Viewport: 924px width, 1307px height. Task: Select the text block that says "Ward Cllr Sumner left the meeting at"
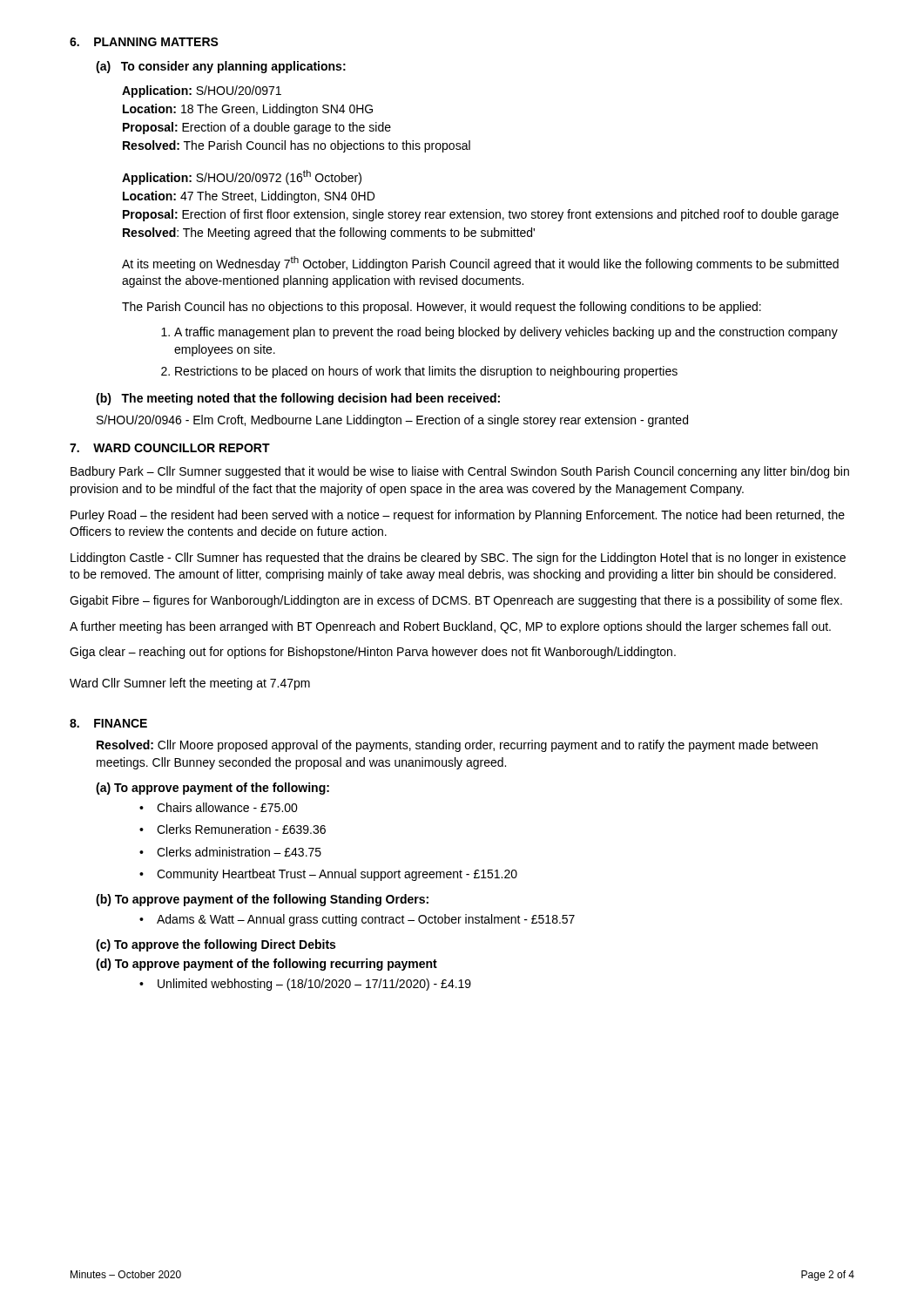click(x=190, y=683)
